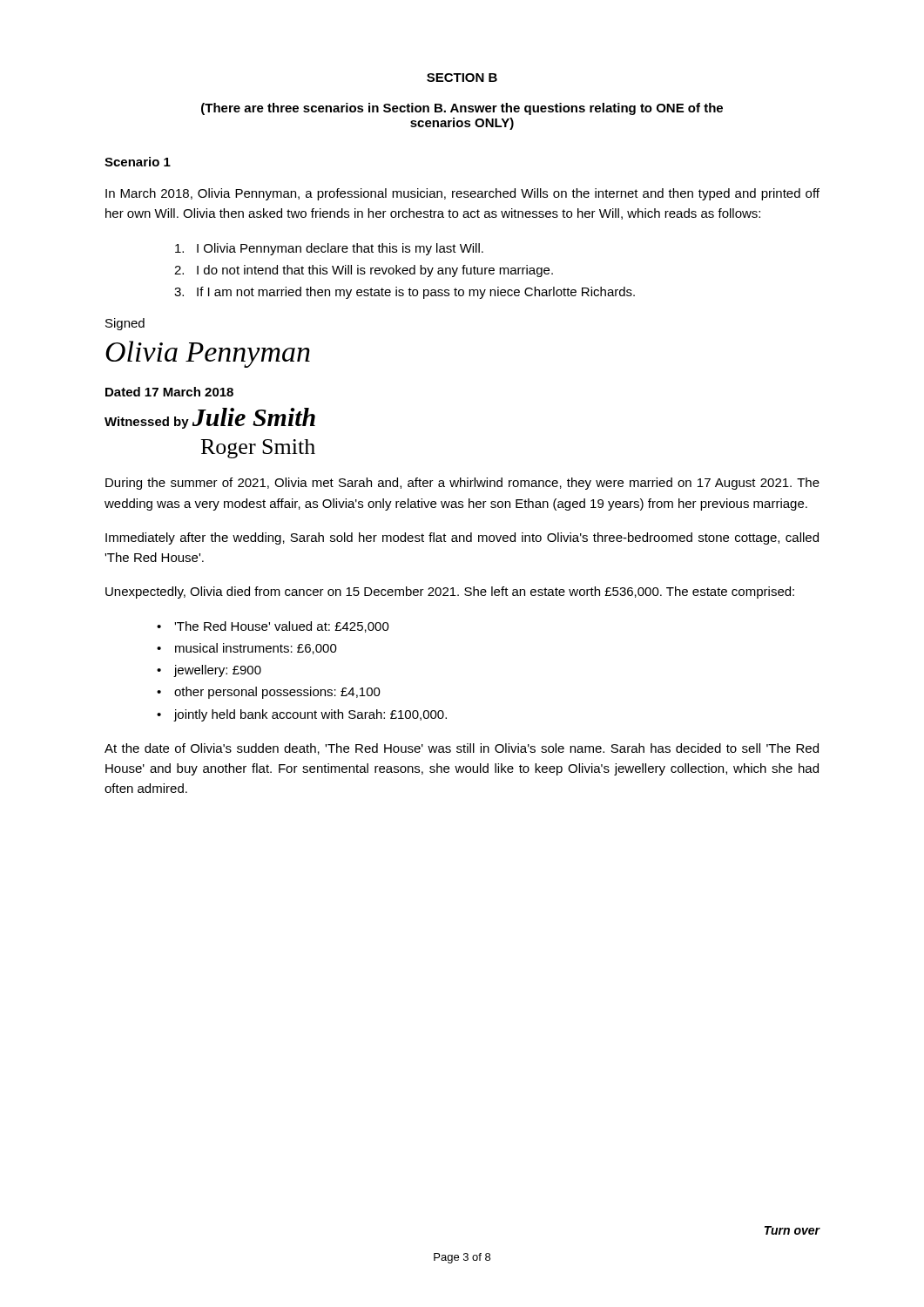Find the section header with the text "SECTION B"

(462, 77)
